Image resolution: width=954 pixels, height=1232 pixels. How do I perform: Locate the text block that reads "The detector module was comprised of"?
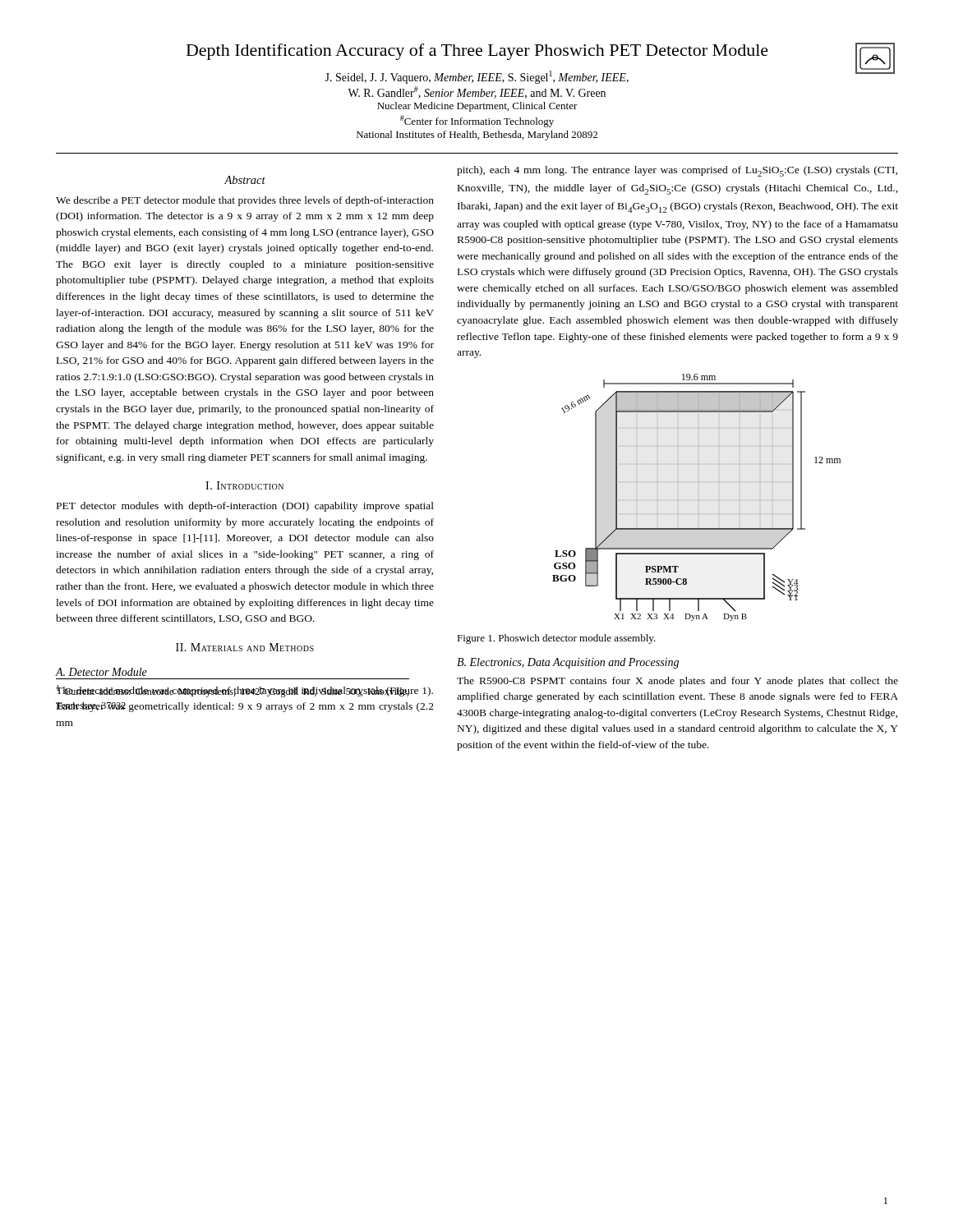(245, 706)
